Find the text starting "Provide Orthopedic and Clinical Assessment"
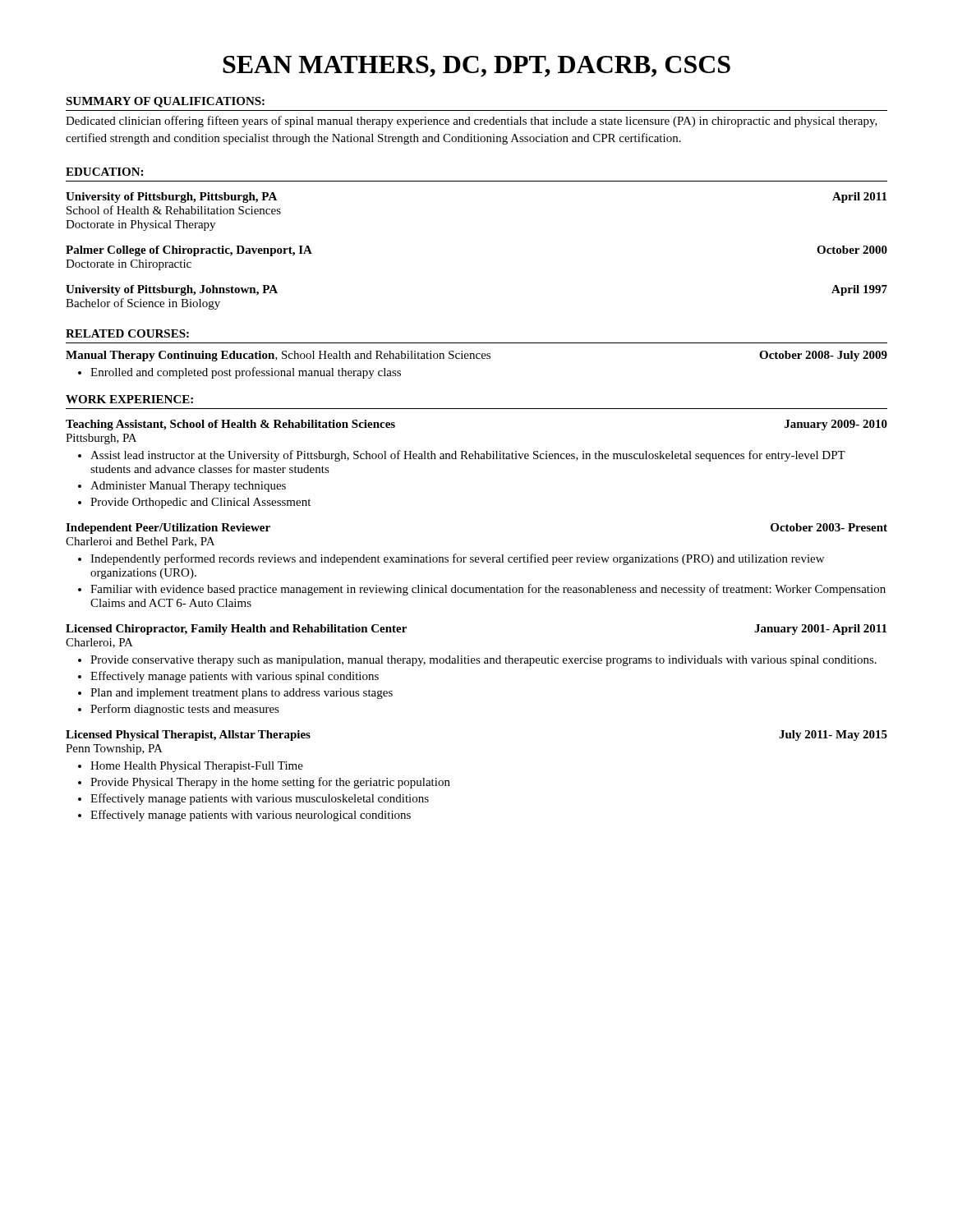Image resolution: width=953 pixels, height=1232 pixels. click(194, 503)
